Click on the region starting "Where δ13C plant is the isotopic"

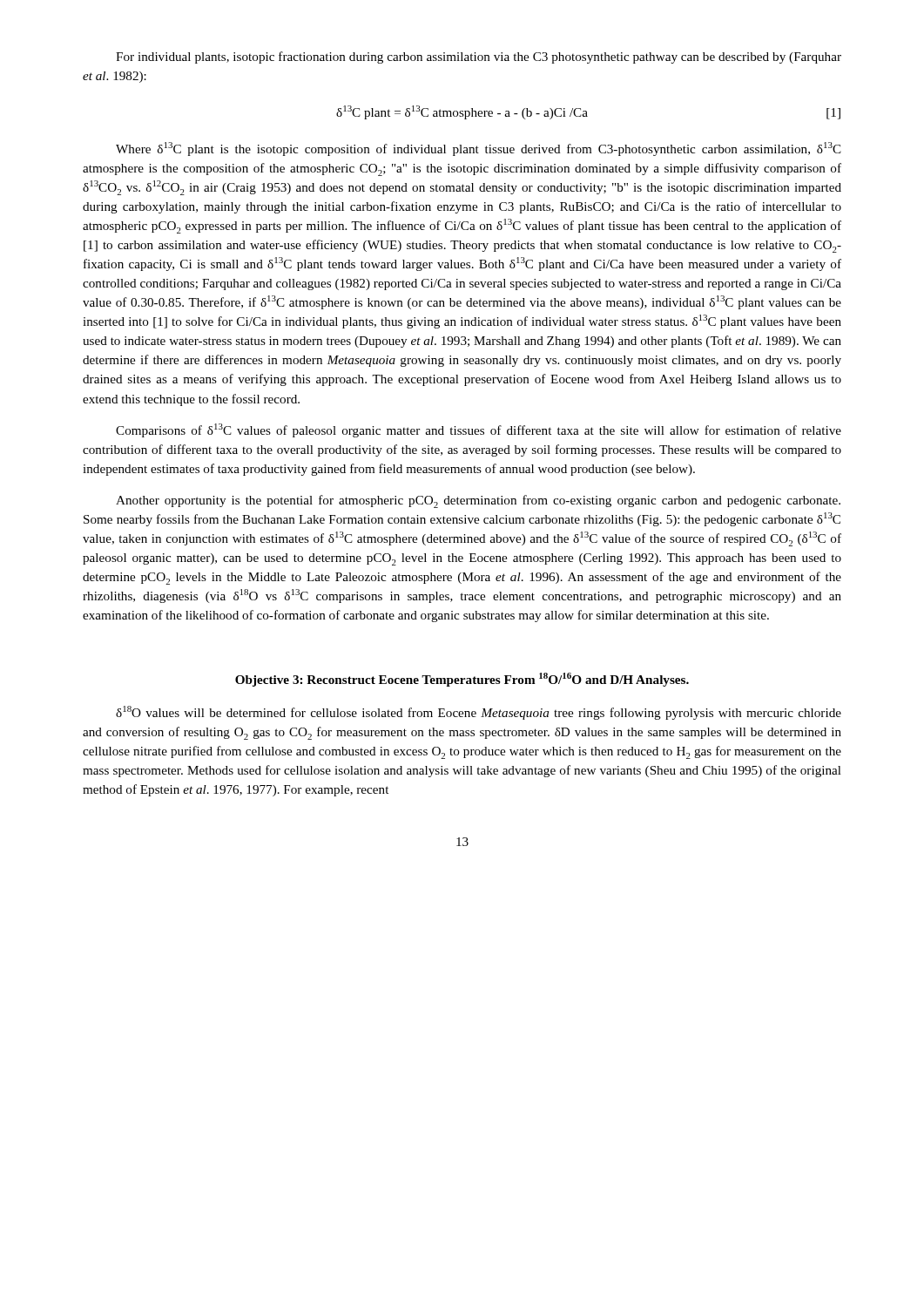(462, 274)
